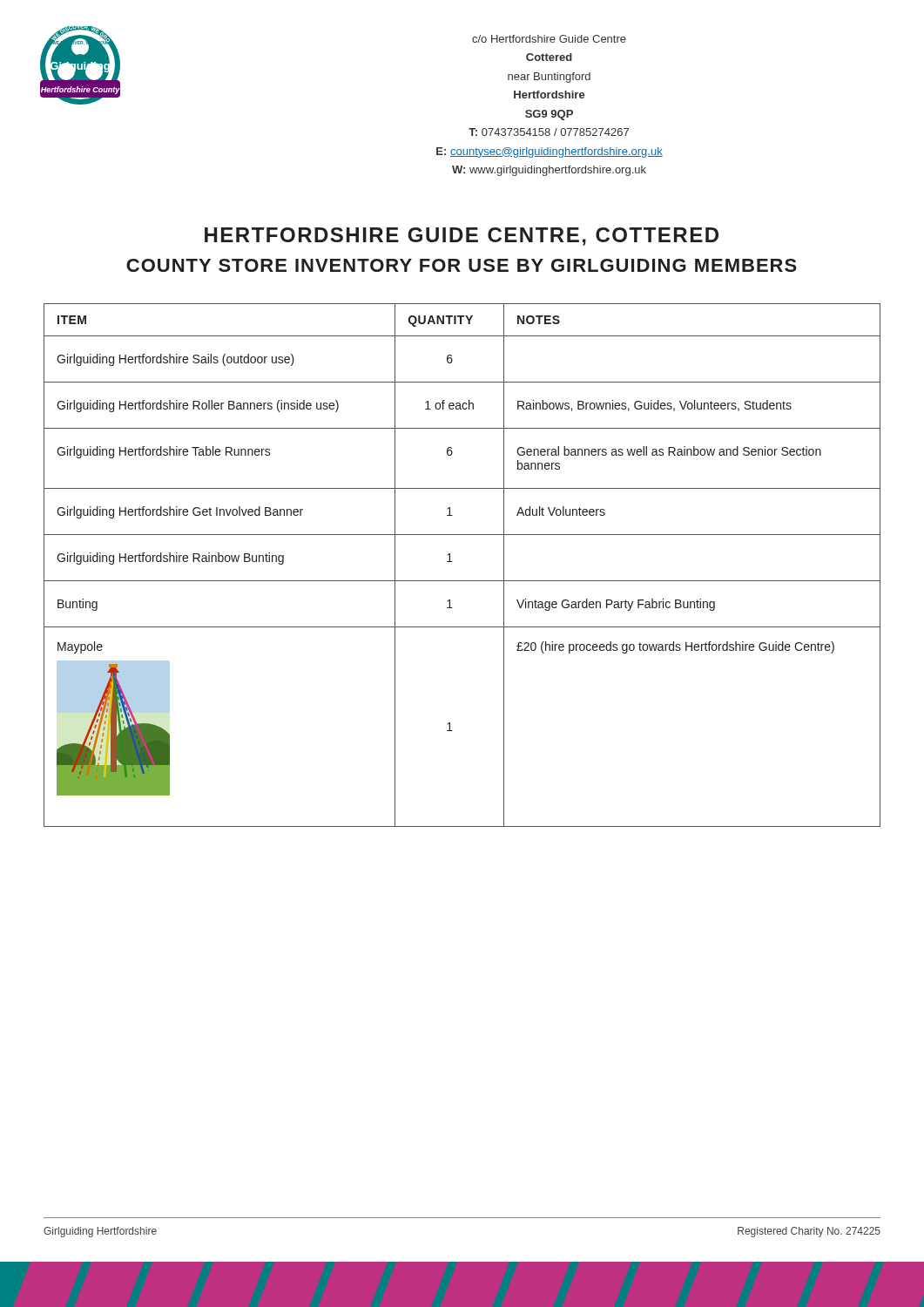Point to the block beginning "c/o Hertfordshire Guide Centre Cottered"
Viewport: 924px width, 1307px height.
pos(549,104)
